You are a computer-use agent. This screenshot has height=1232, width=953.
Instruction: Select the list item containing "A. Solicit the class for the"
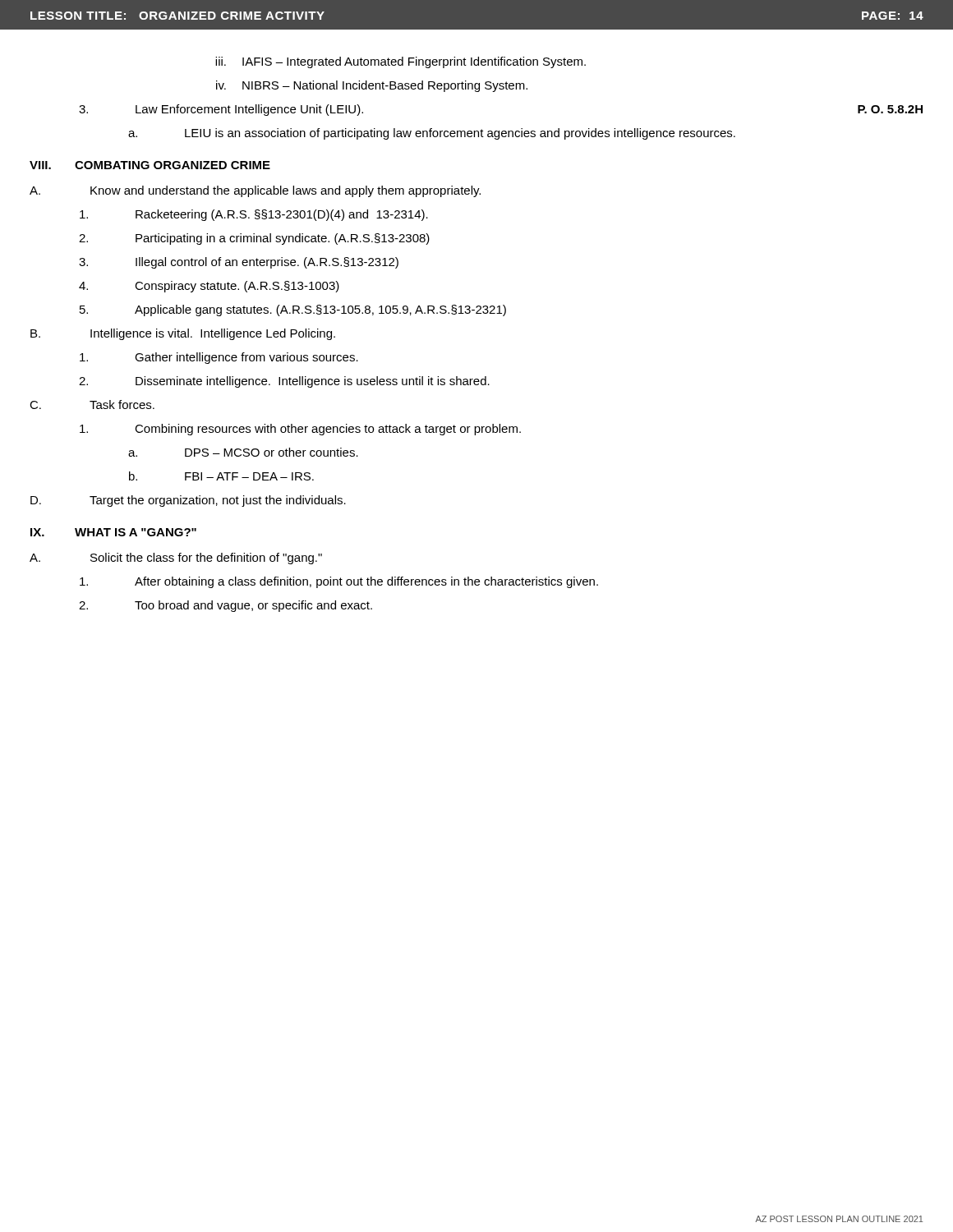tap(176, 559)
